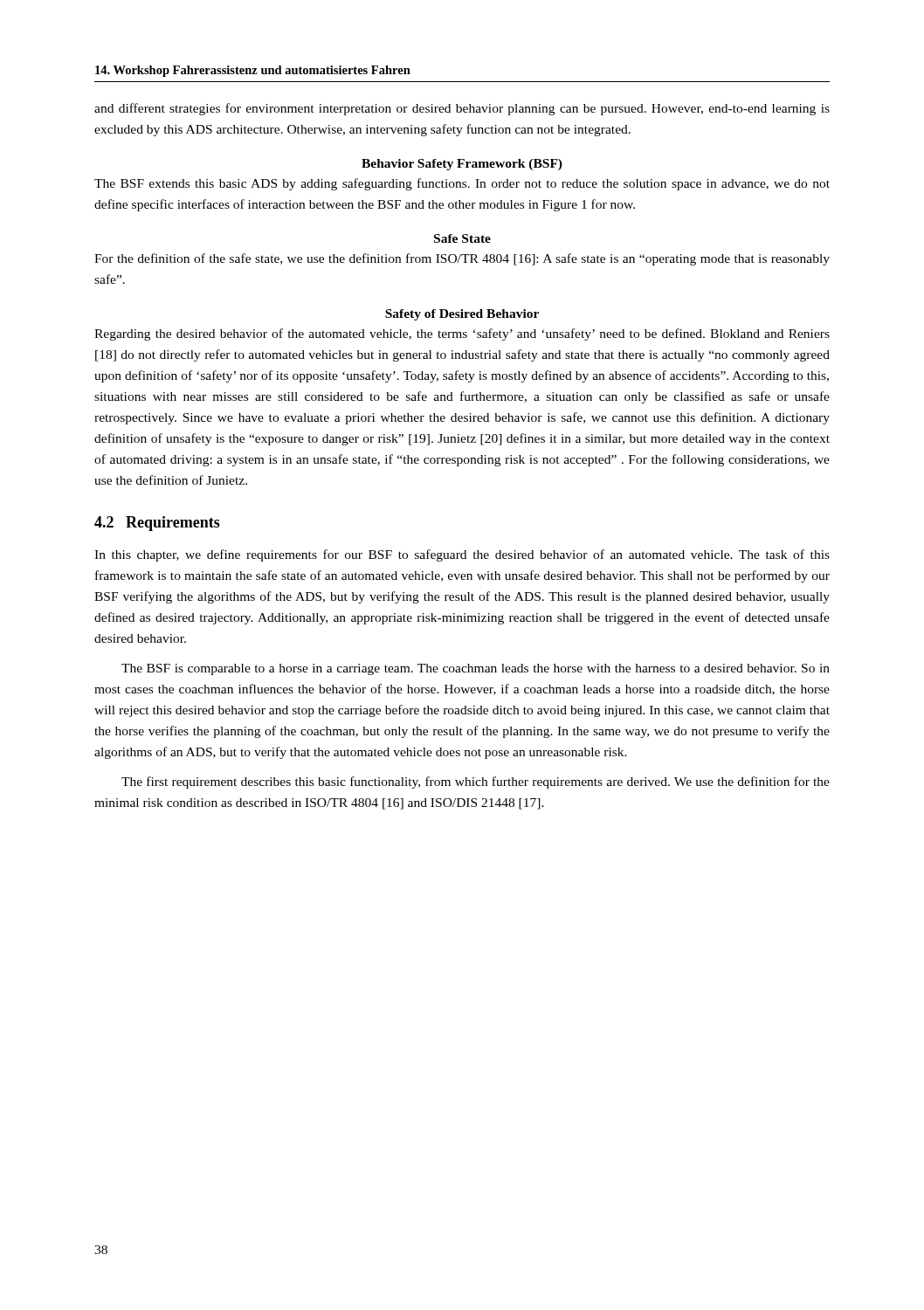Select the text starting "4.2 Requirements"
924x1310 pixels.
pyautogui.click(x=157, y=522)
